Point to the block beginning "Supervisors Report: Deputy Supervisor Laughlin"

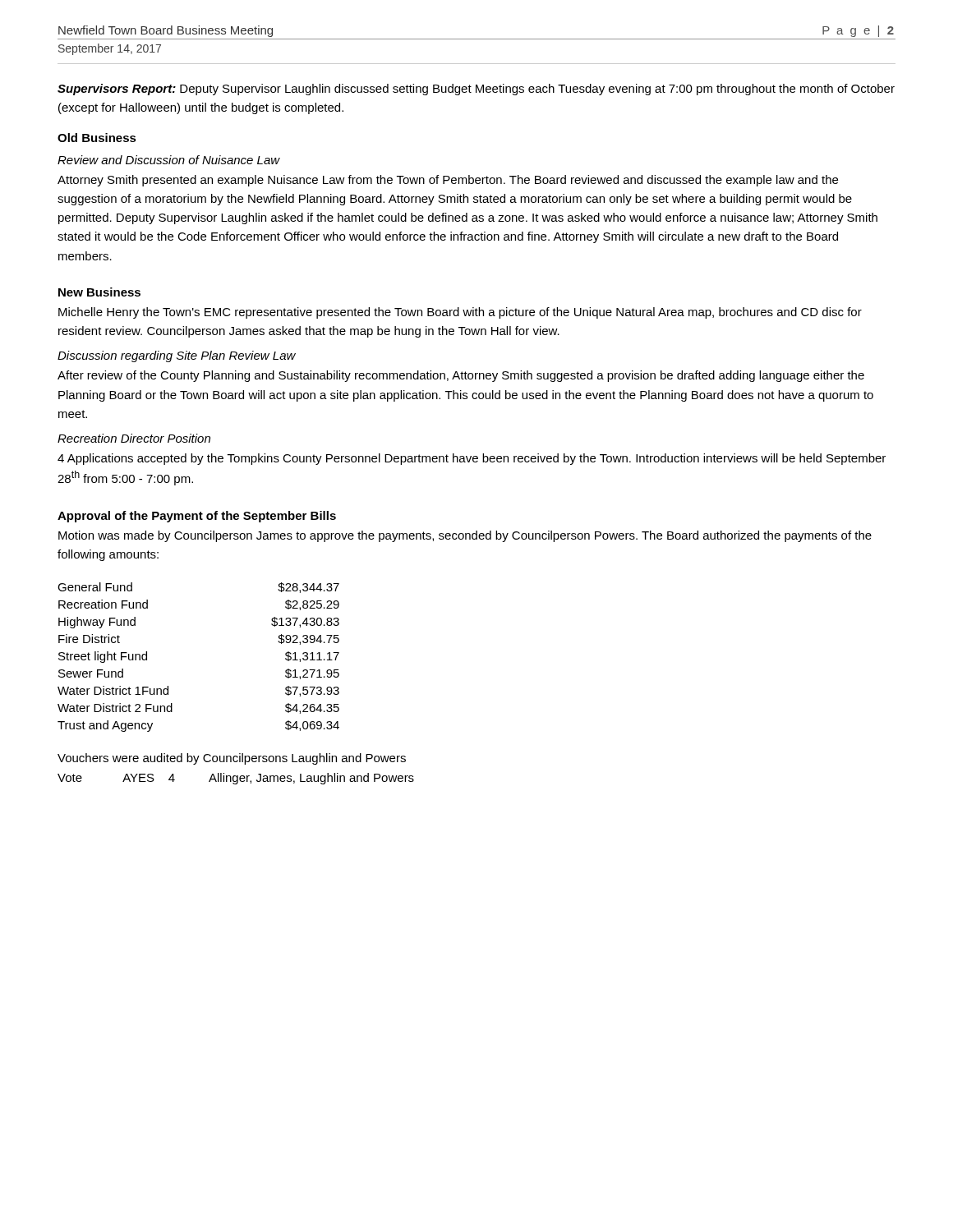[x=476, y=98]
